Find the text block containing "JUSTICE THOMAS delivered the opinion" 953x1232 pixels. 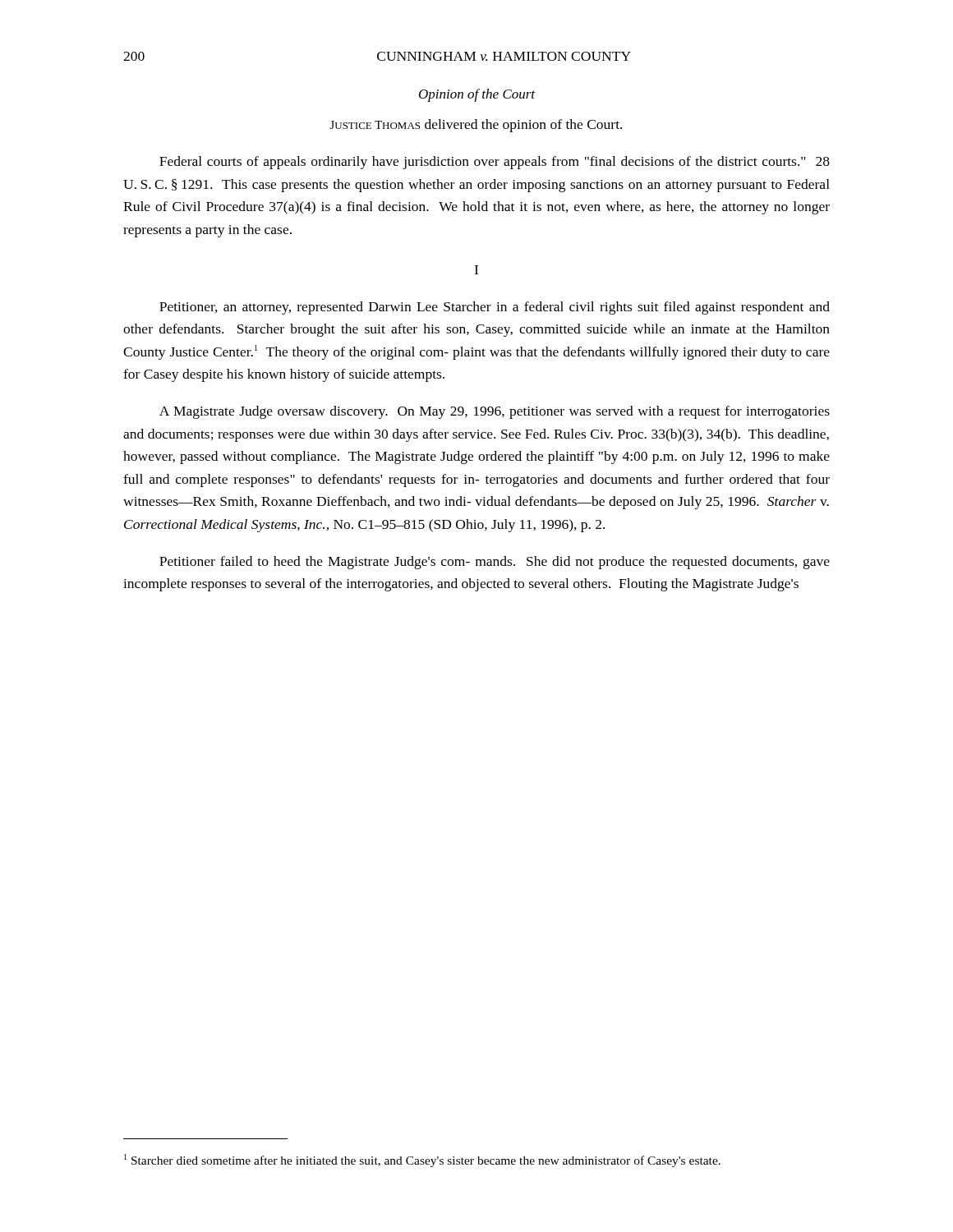[476, 124]
